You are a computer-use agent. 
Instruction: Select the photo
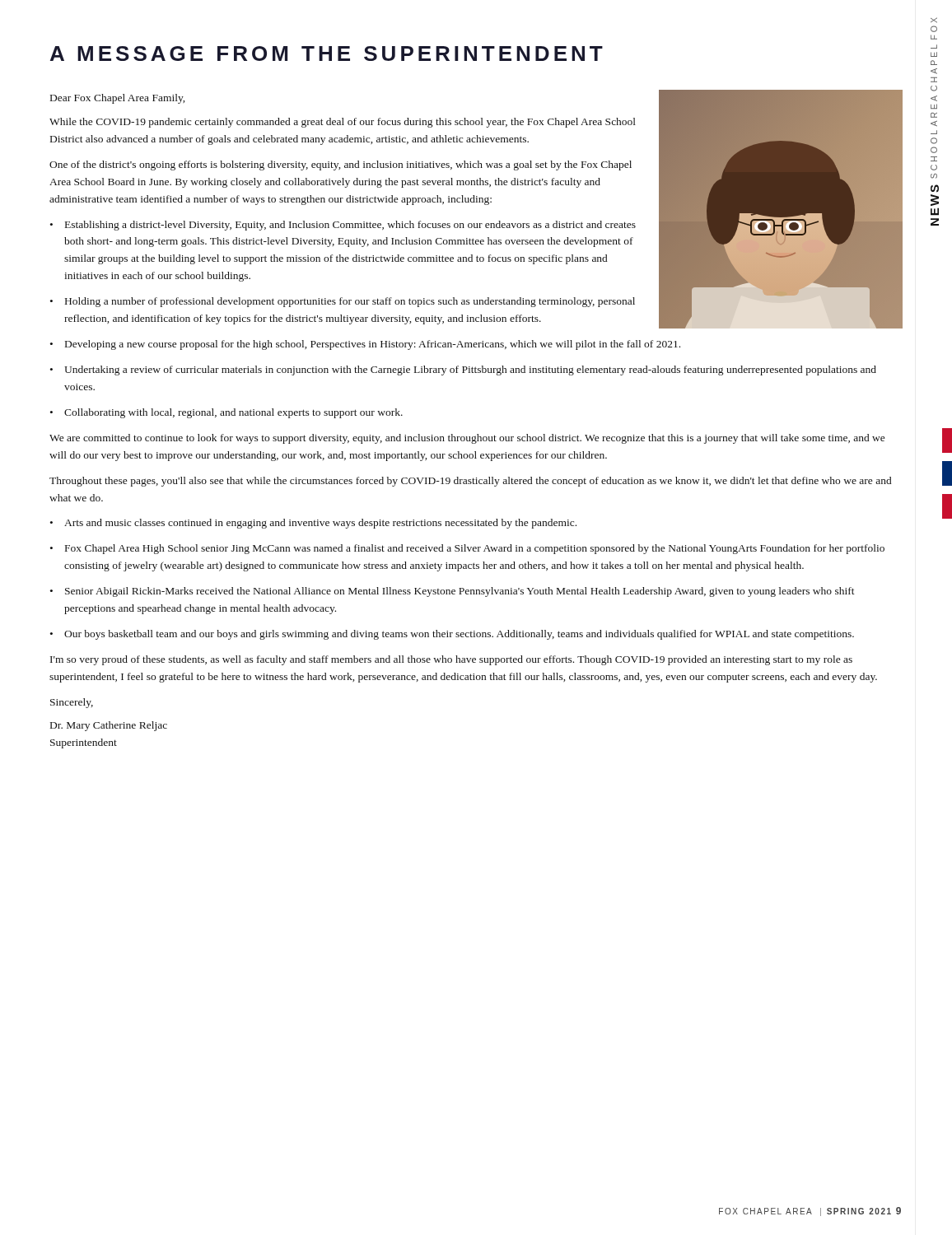click(x=781, y=213)
